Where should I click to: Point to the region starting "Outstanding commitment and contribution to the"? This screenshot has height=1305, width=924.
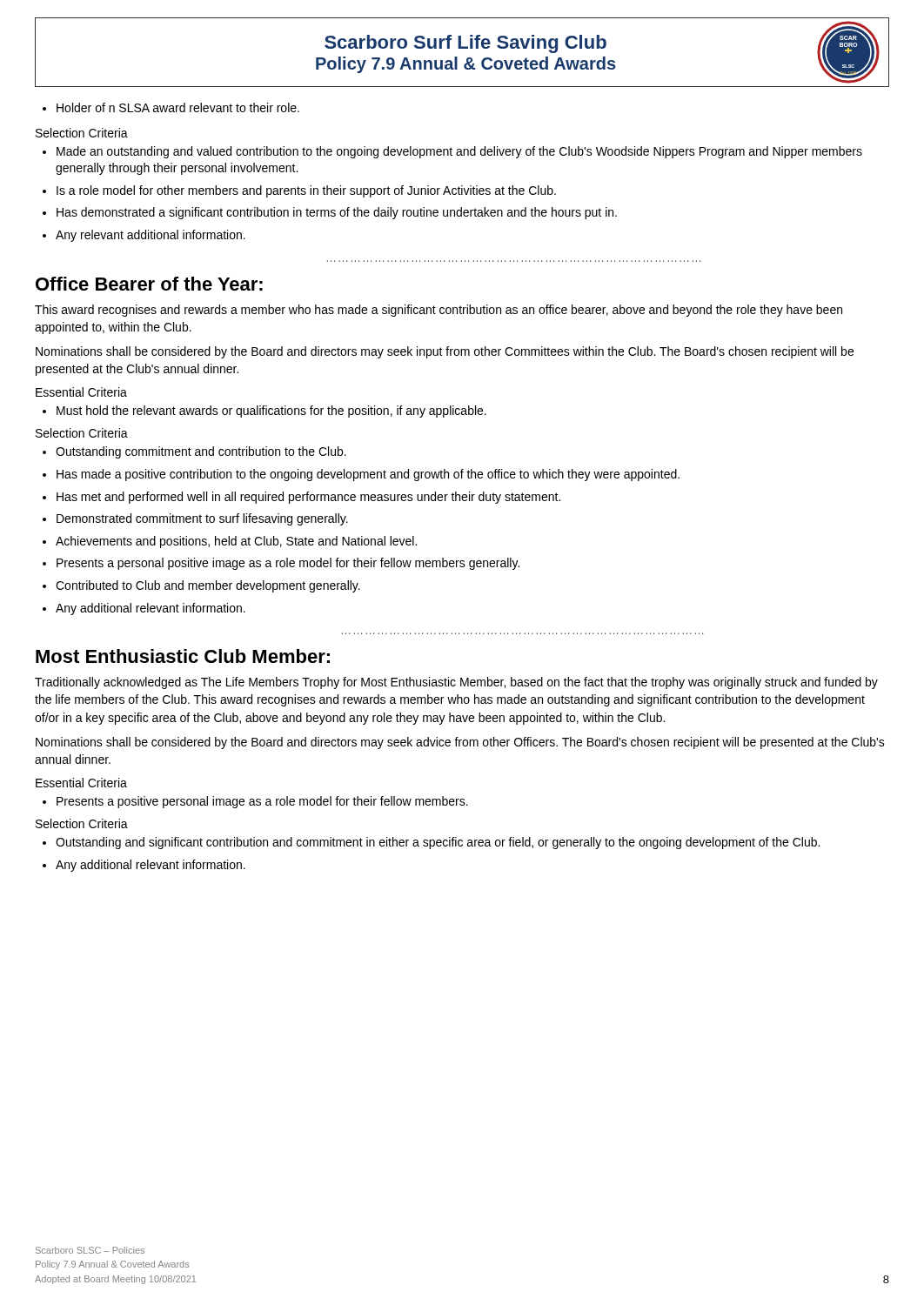point(194,452)
